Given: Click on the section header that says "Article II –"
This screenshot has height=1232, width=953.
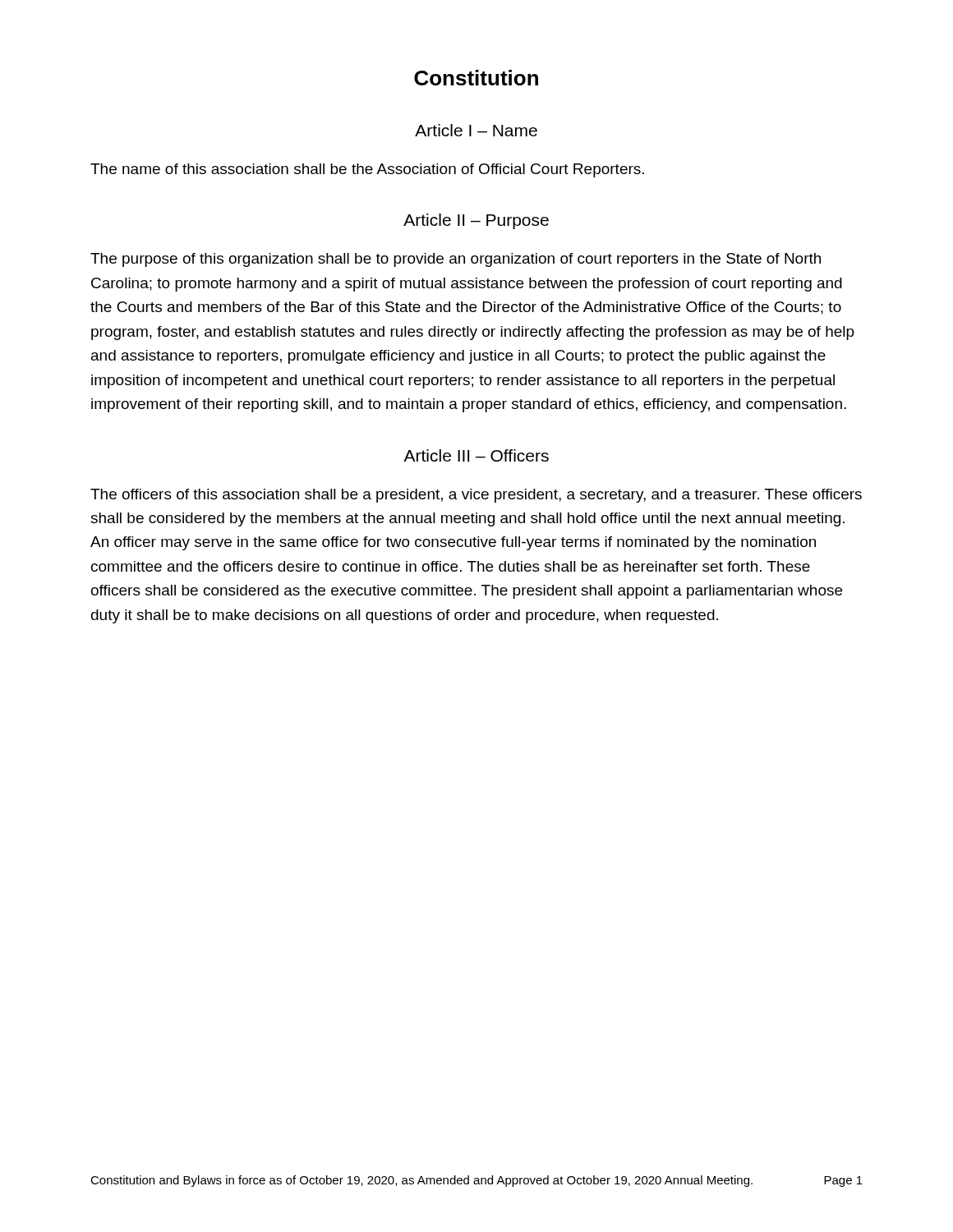Looking at the screenshot, I should [476, 220].
